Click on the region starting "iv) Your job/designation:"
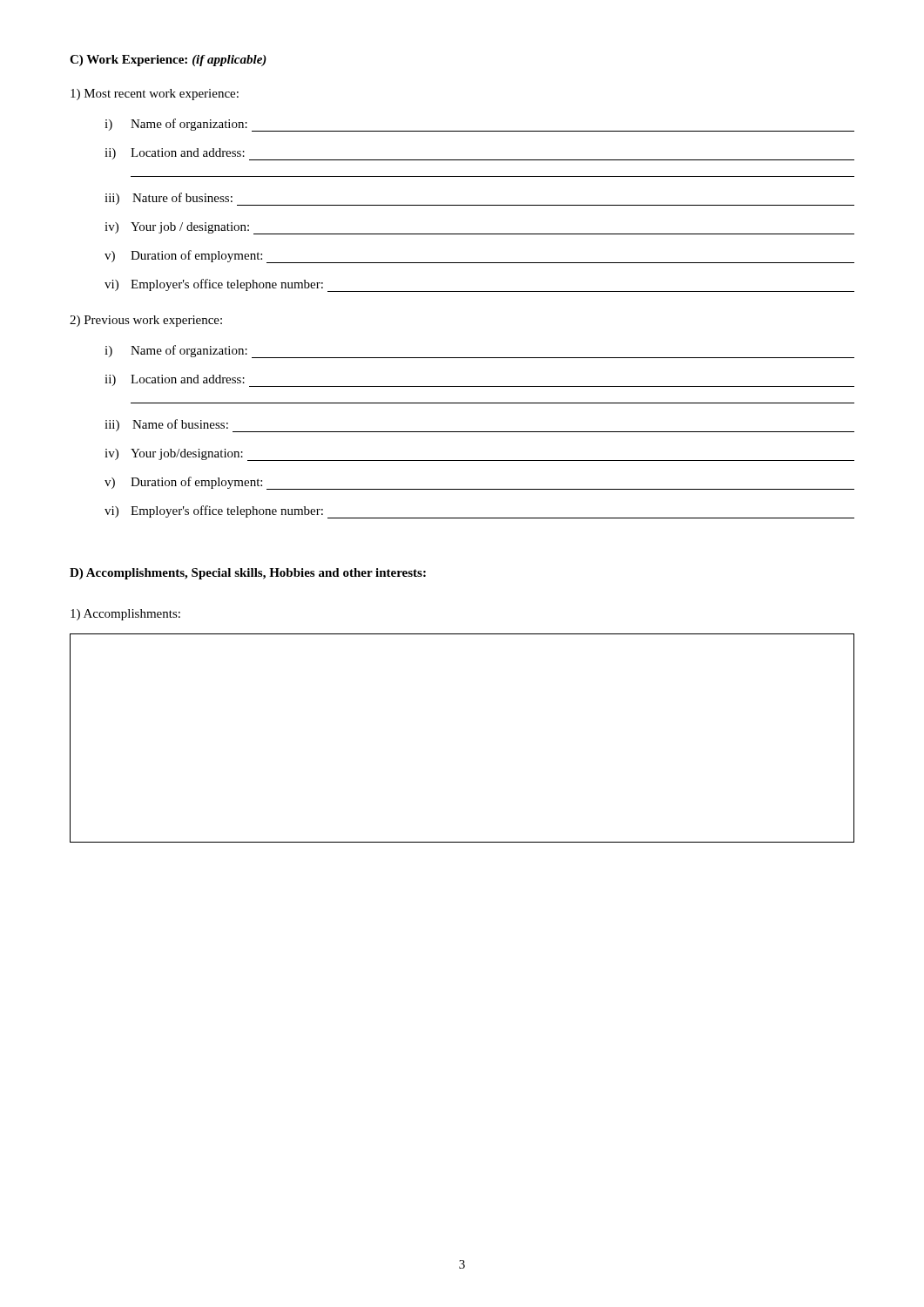This screenshot has width=924, height=1307. [x=479, y=453]
